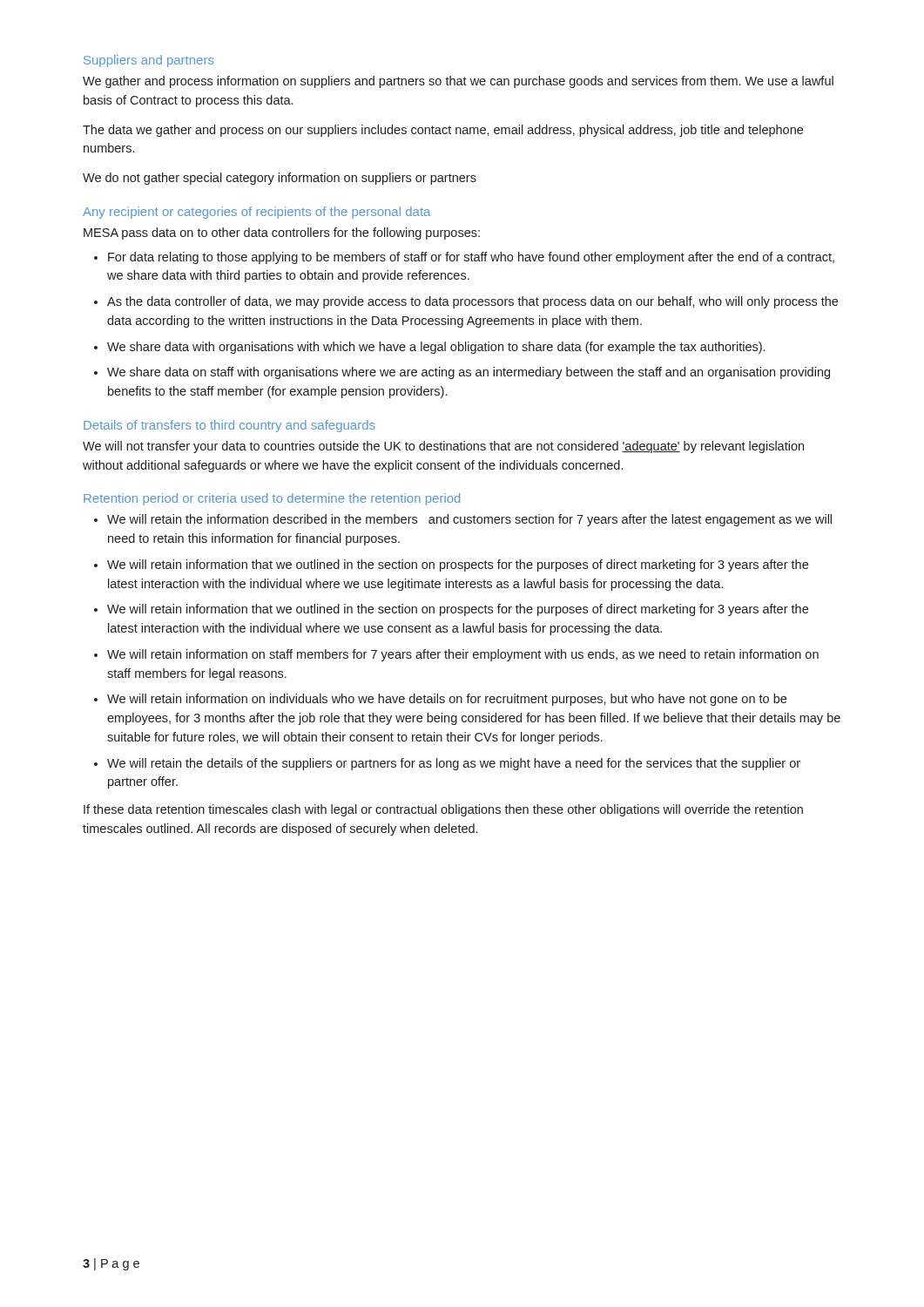Find the text starting "We will not transfer your data to countries"
The height and width of the screenshot is (1307, 924).
pyautogui.click(x=462, y=456)
